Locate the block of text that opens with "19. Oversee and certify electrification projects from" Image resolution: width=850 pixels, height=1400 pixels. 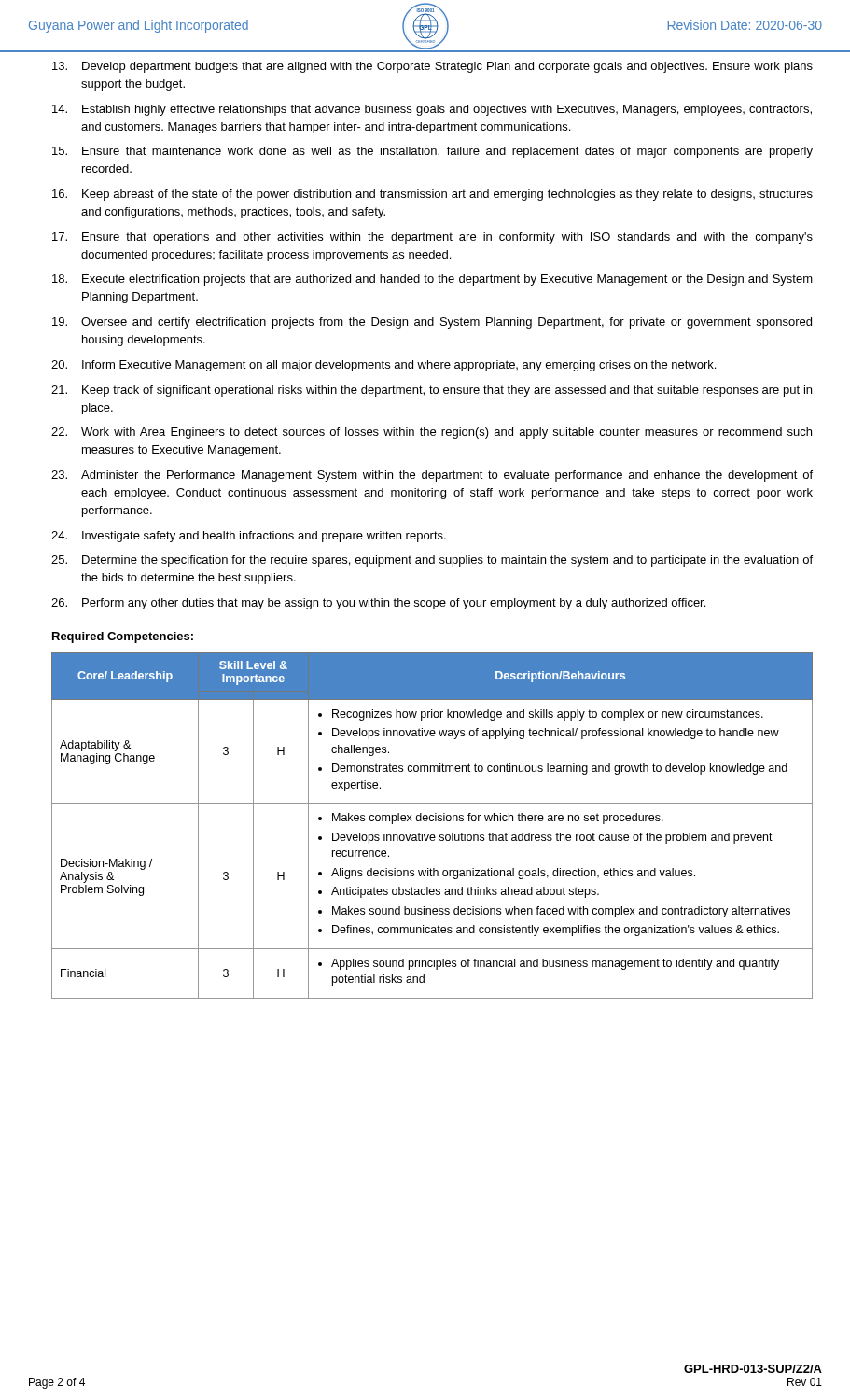[432, 331]
